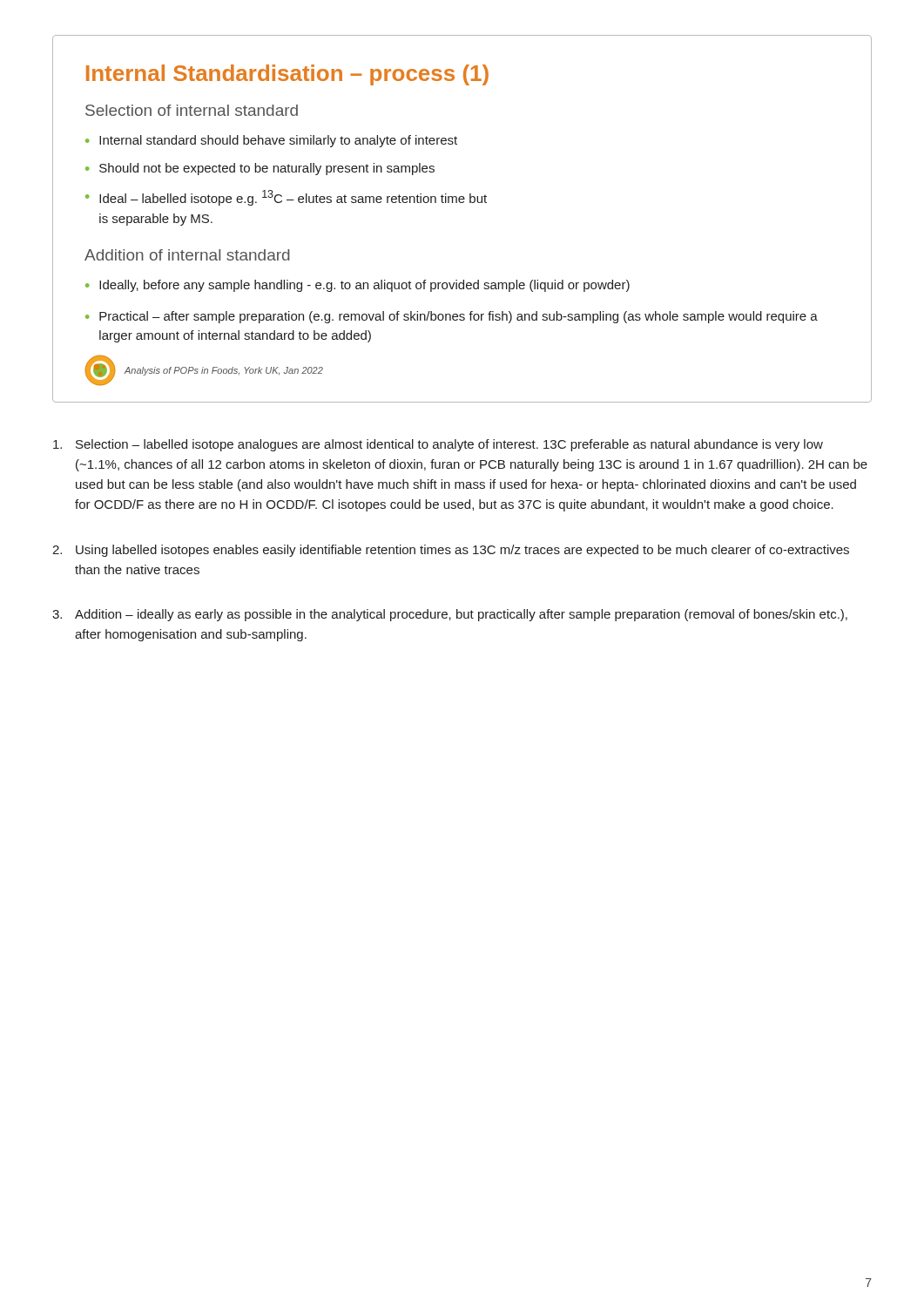Select the list item that says "• Ideal – labelled isotope"
The image size is (924, 1307).
point(286,208)
